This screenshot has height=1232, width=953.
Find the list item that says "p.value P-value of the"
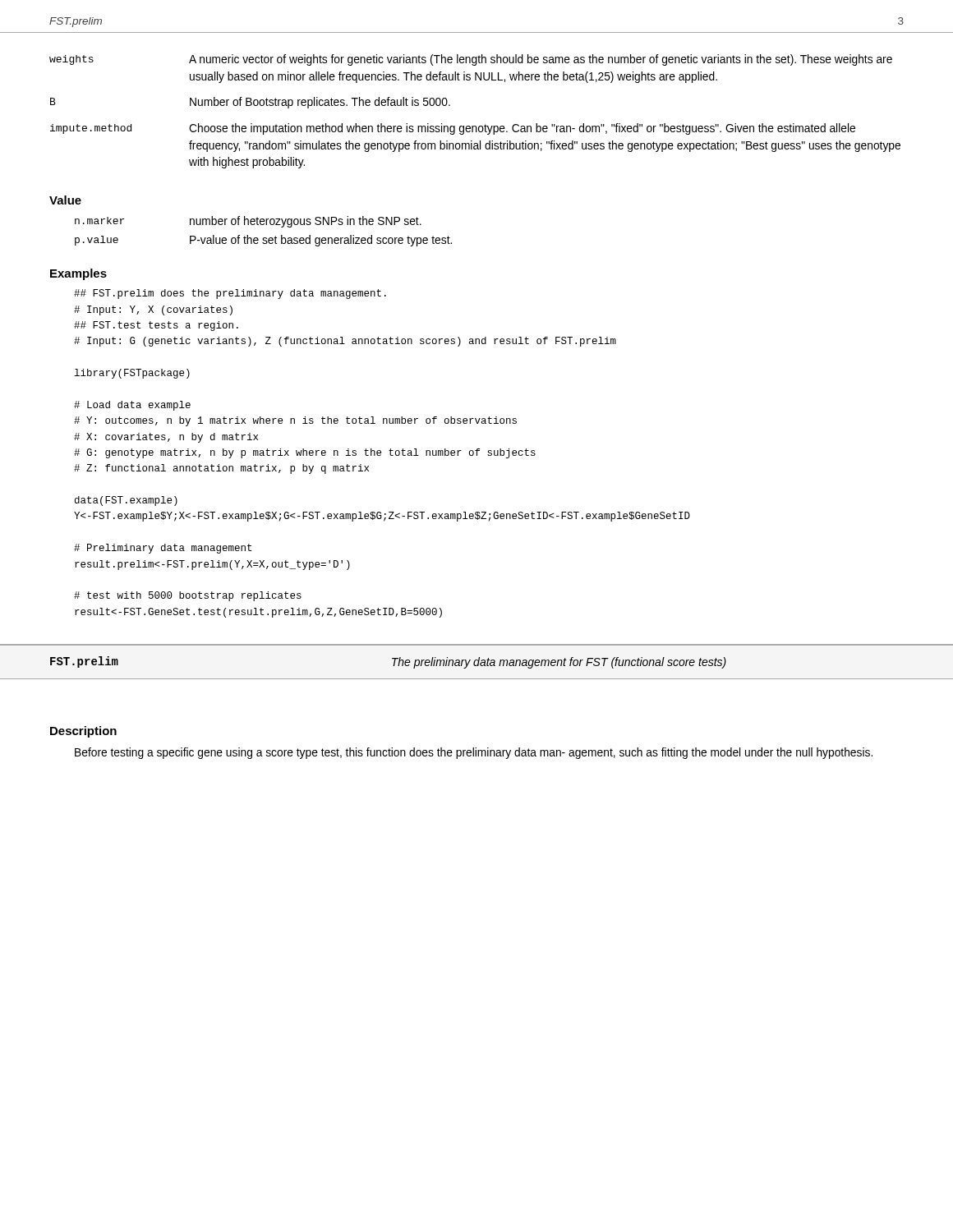[x=263, y=241]
